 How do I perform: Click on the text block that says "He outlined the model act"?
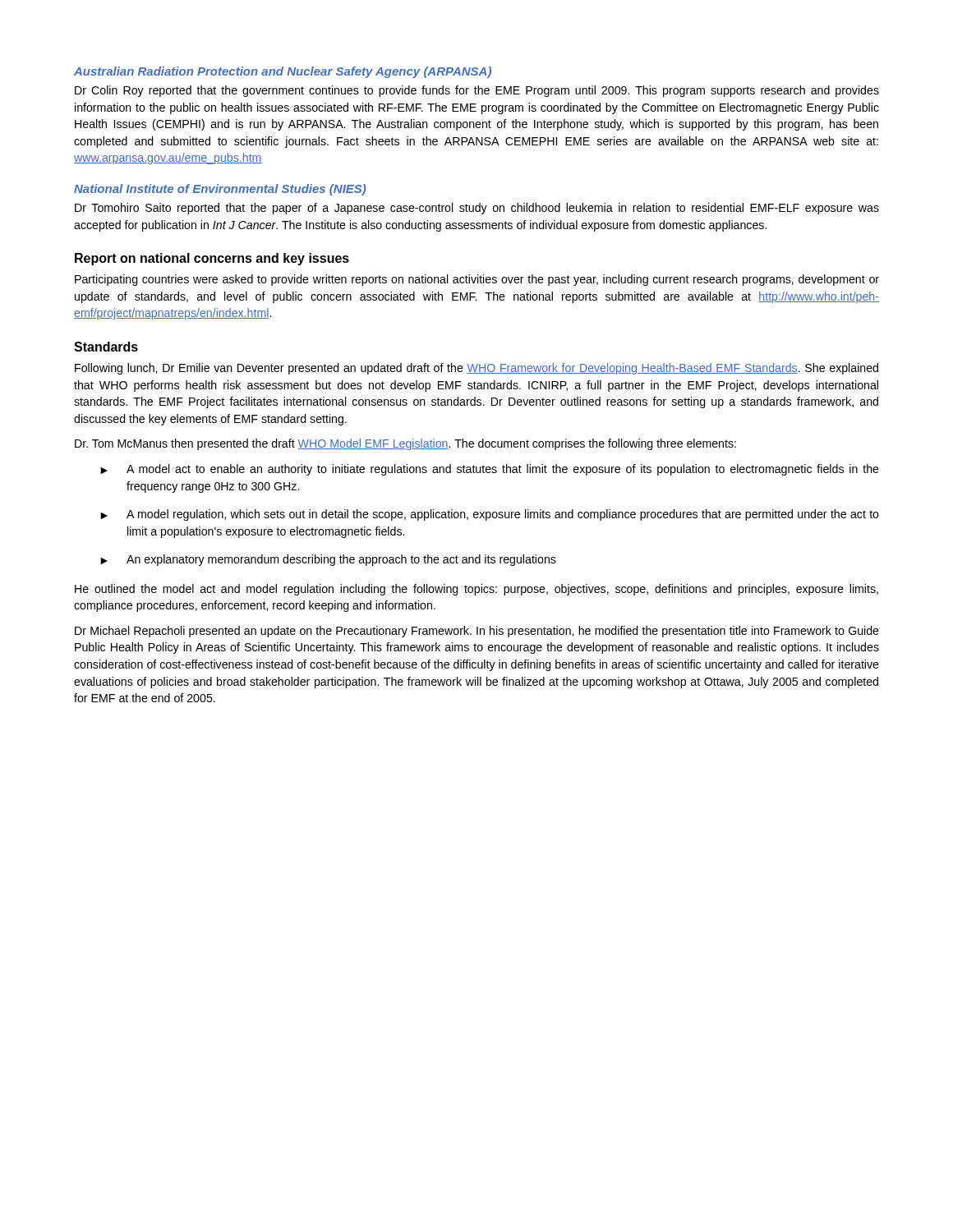pyautogui.click(x=476, y=597)
